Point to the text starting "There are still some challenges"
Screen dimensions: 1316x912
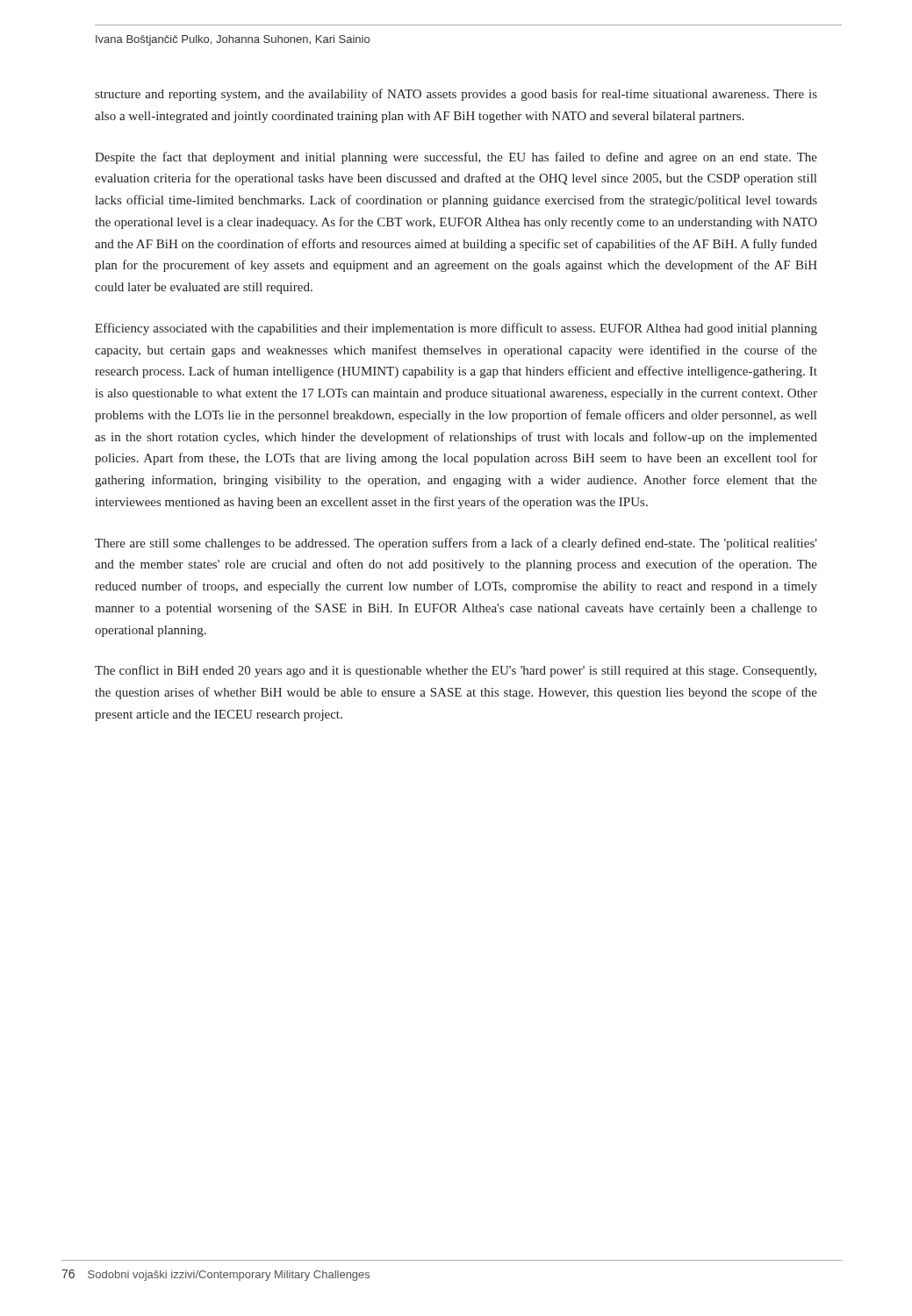pos(456,586)
